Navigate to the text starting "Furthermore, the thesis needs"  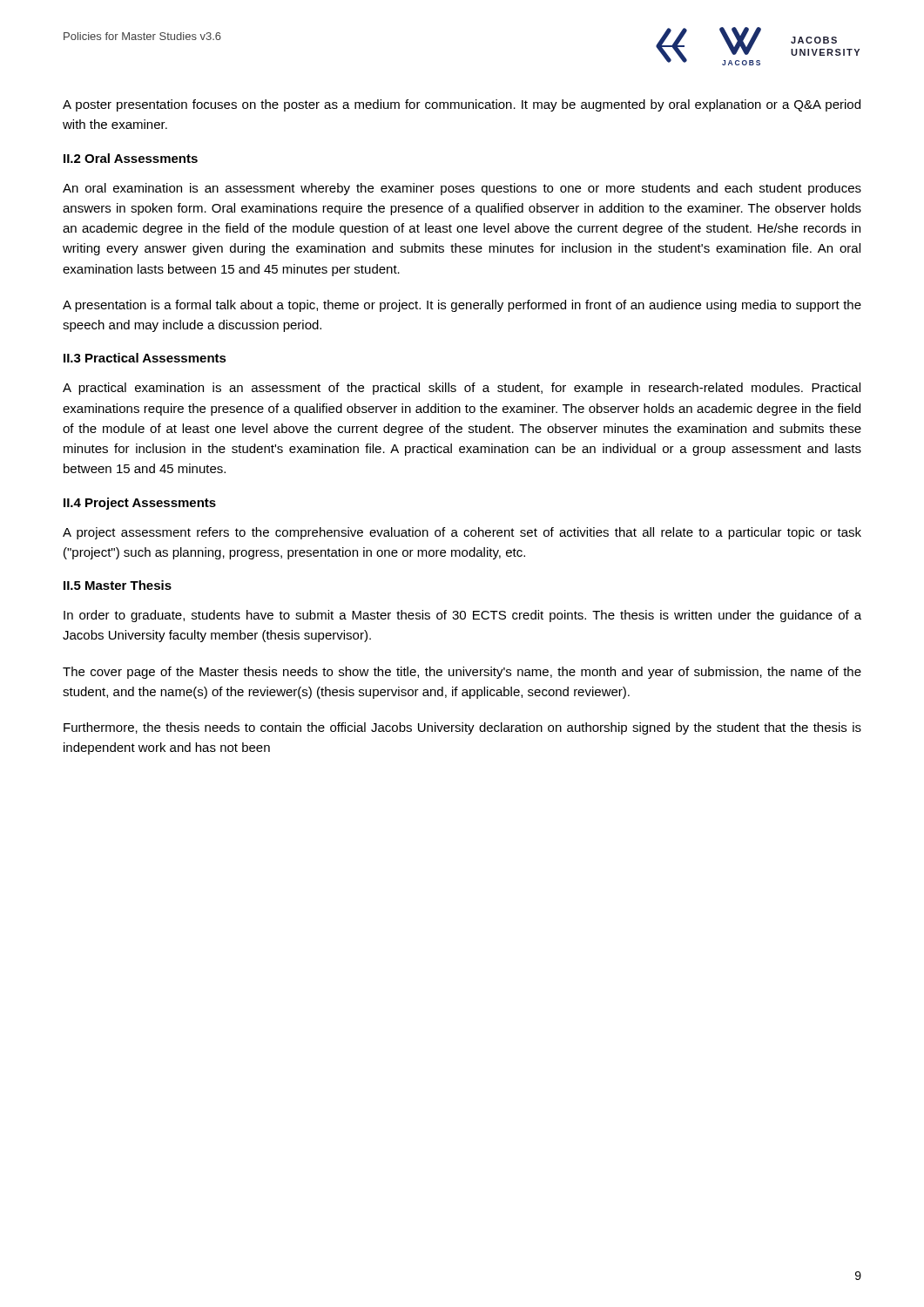pyautogui.click(x=462, y=737)
